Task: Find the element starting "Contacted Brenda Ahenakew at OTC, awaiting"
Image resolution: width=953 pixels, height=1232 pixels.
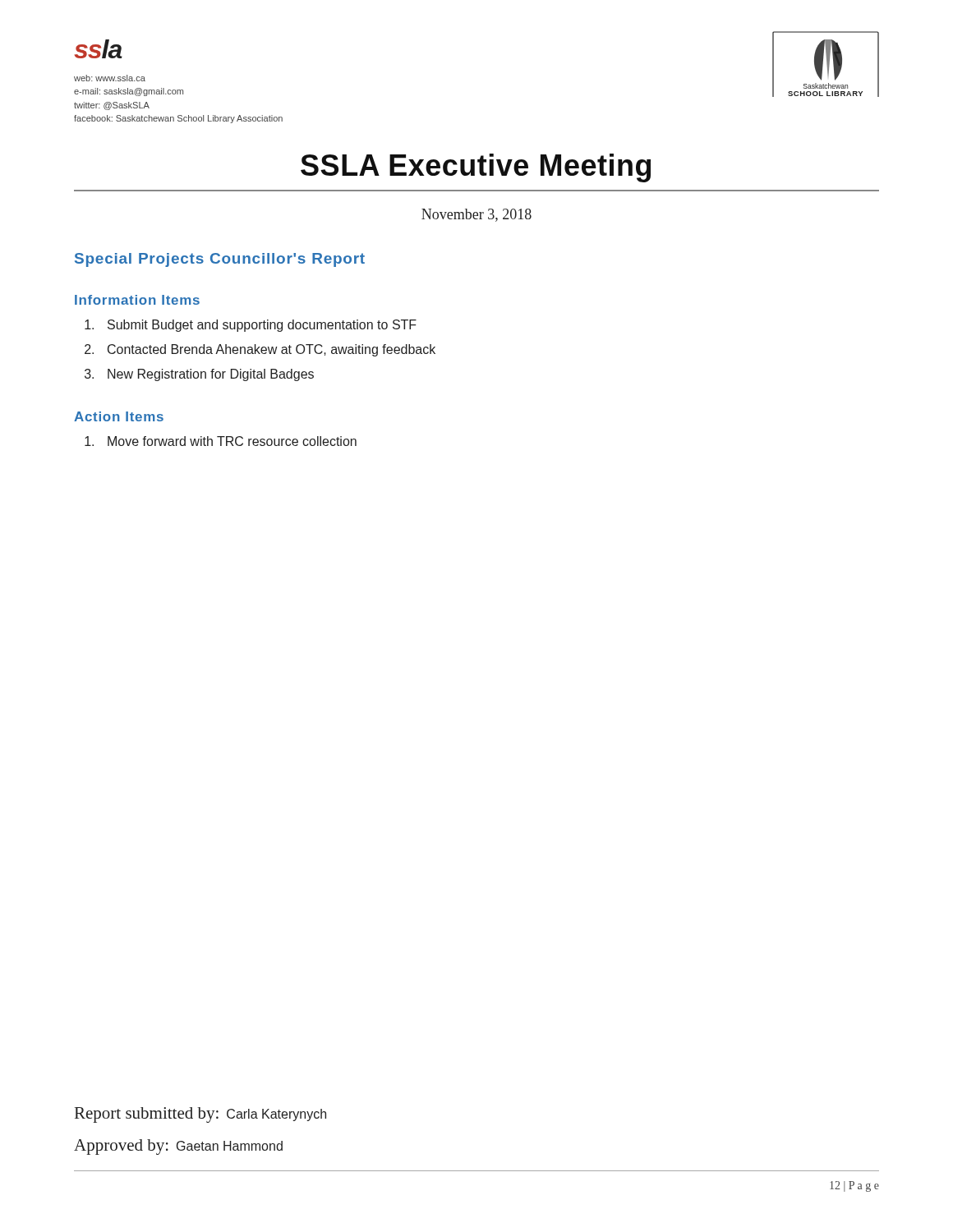Action: (x=271, y=349)
